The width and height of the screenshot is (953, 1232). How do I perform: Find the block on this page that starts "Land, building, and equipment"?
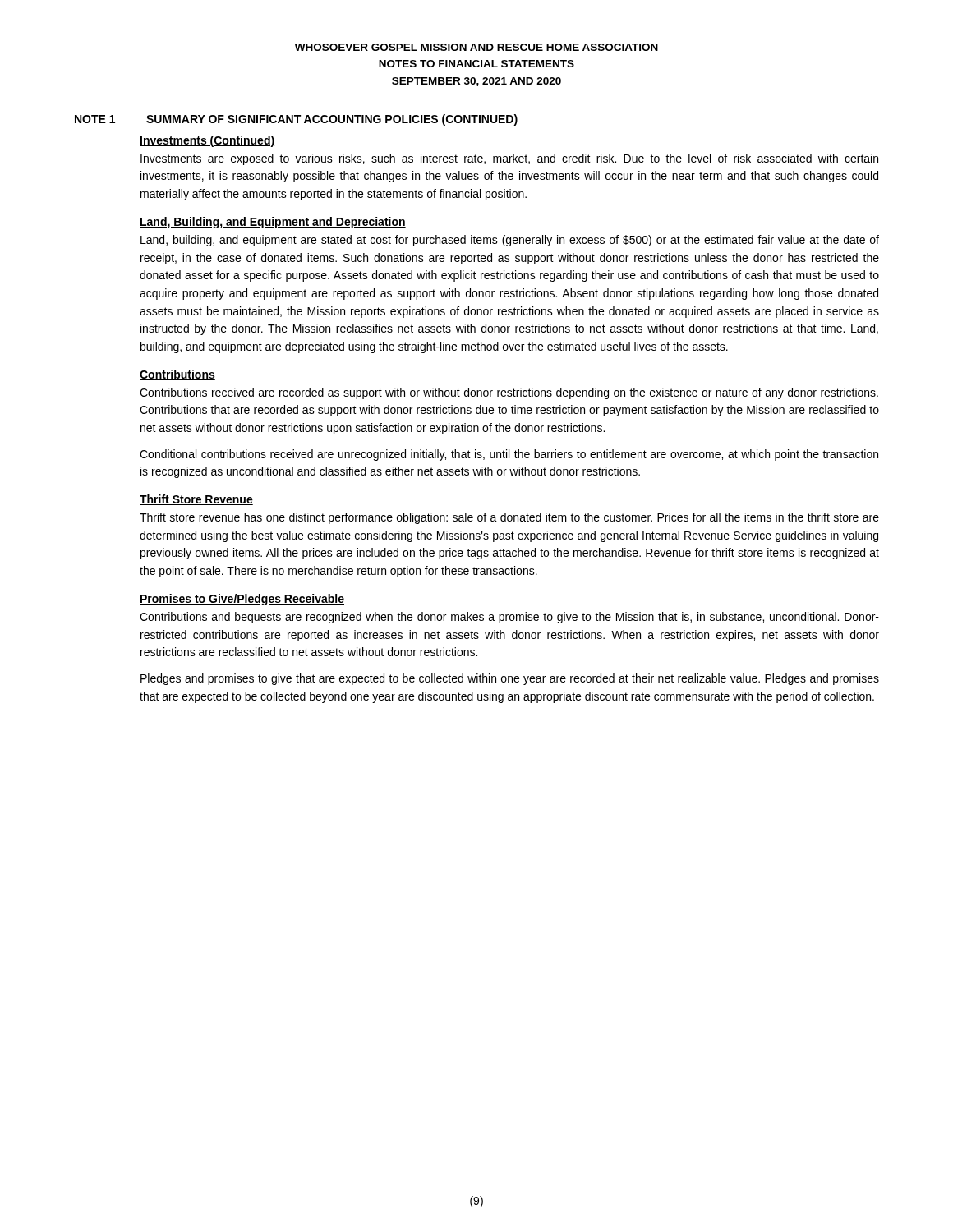pyautogui.click(x=509, y=293)
